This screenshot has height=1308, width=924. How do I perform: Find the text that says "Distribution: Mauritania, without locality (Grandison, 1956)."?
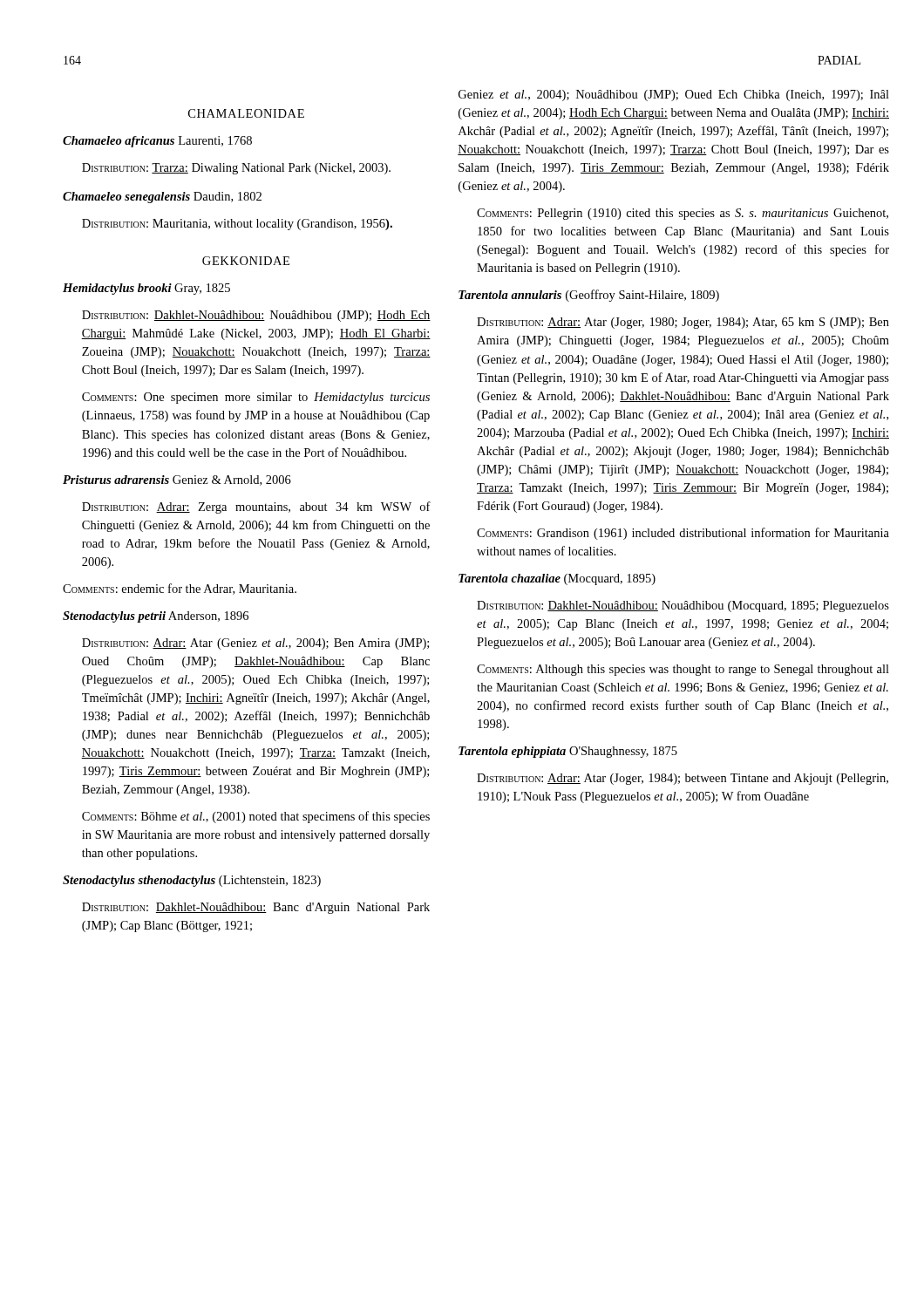click(x=246, y=224)
